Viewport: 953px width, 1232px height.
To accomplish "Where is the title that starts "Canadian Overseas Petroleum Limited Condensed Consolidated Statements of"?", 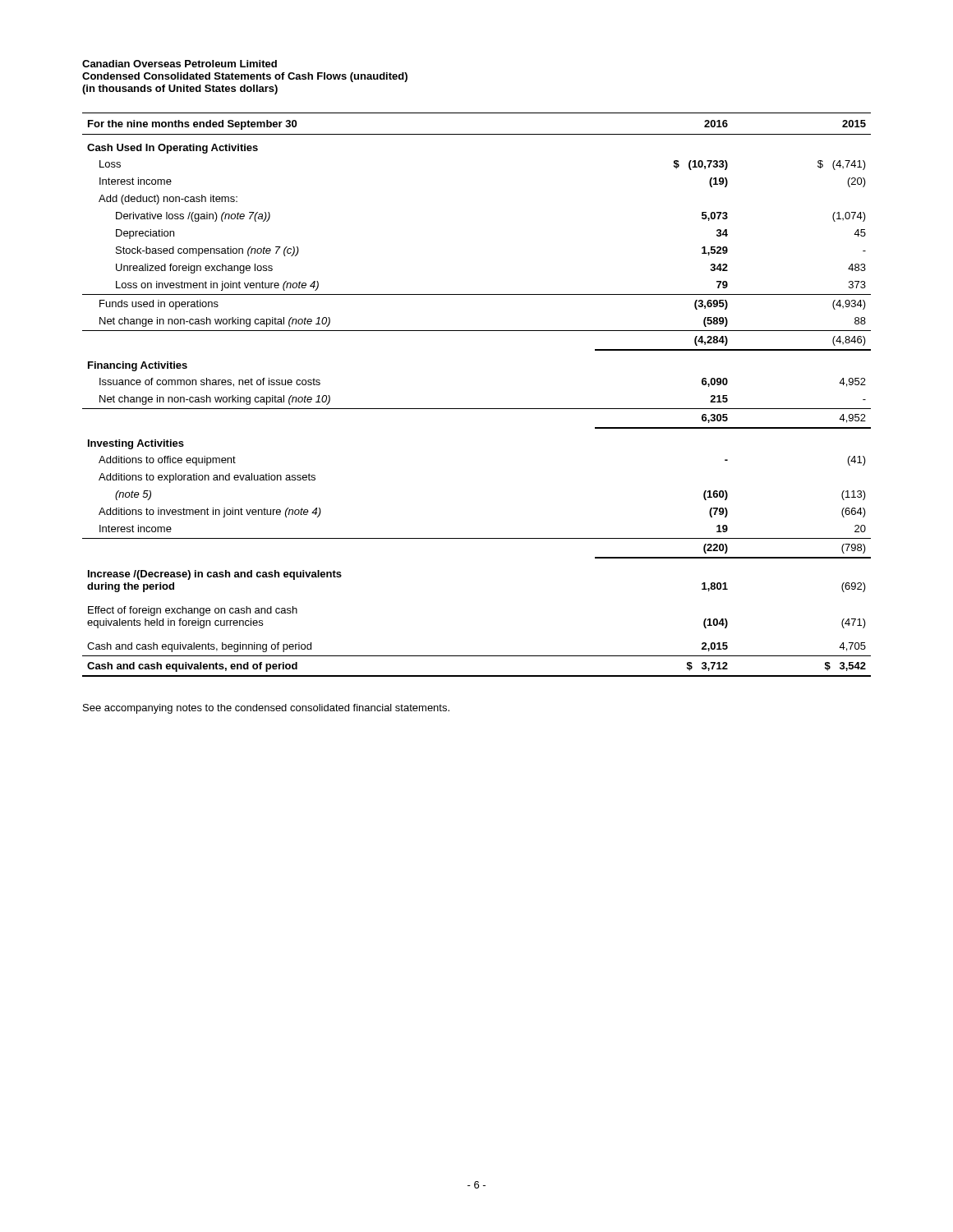I will click(180, 64).
